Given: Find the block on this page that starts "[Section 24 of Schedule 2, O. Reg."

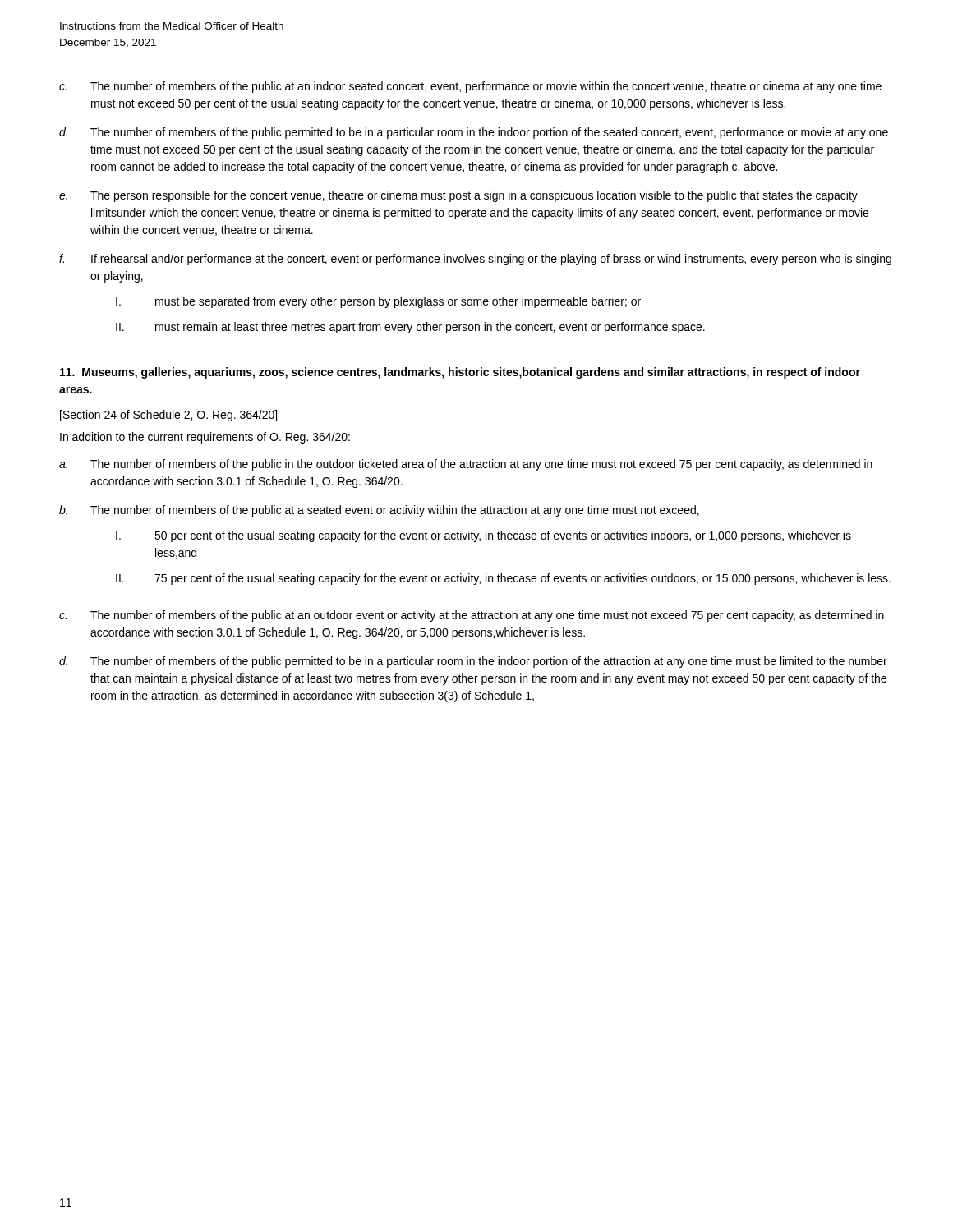Looking at the screenshot, I should click(168, 415).
